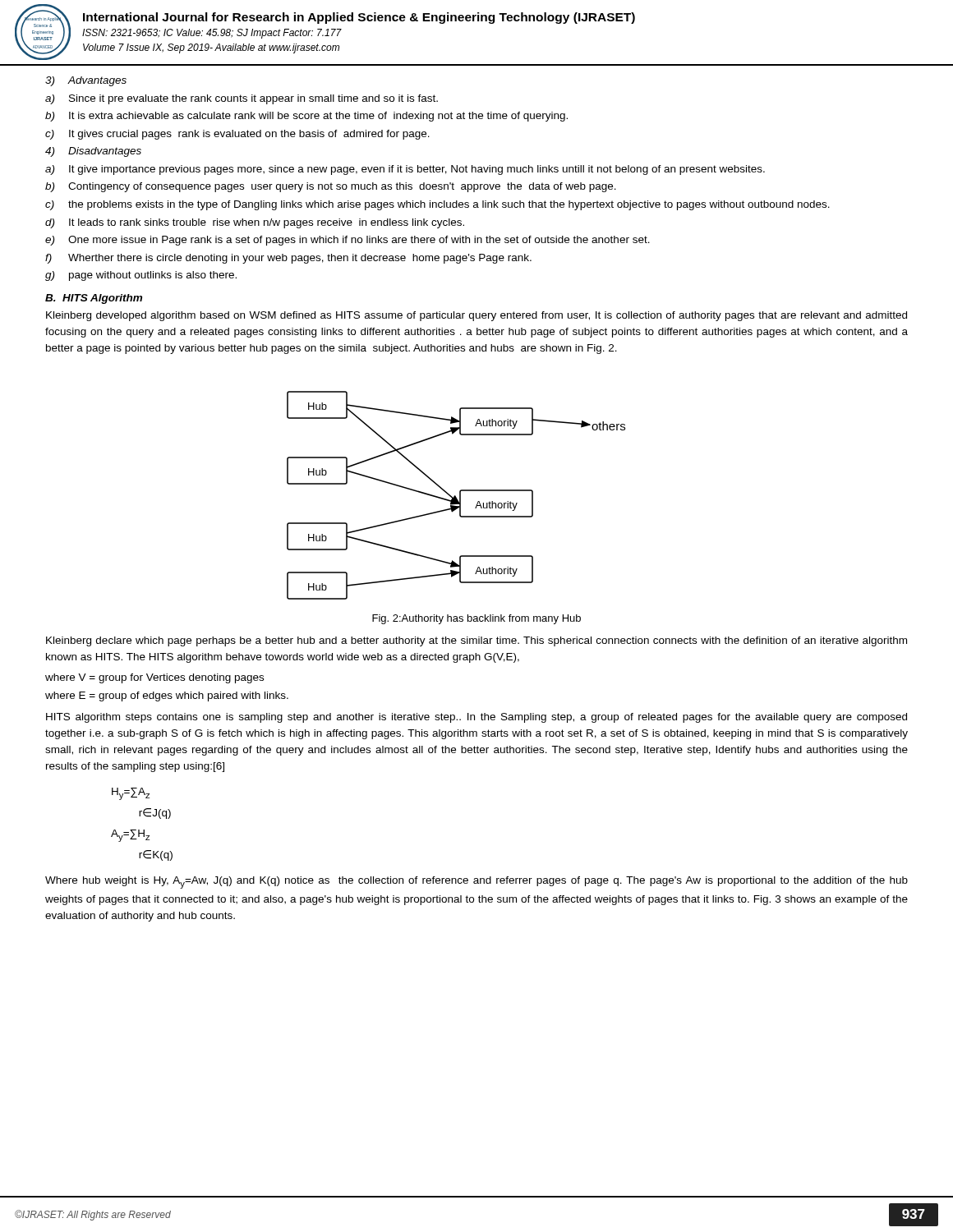
Task: Locate the list item containing "a) Since it pre evaluate the rank counts"
Action: 242,99
